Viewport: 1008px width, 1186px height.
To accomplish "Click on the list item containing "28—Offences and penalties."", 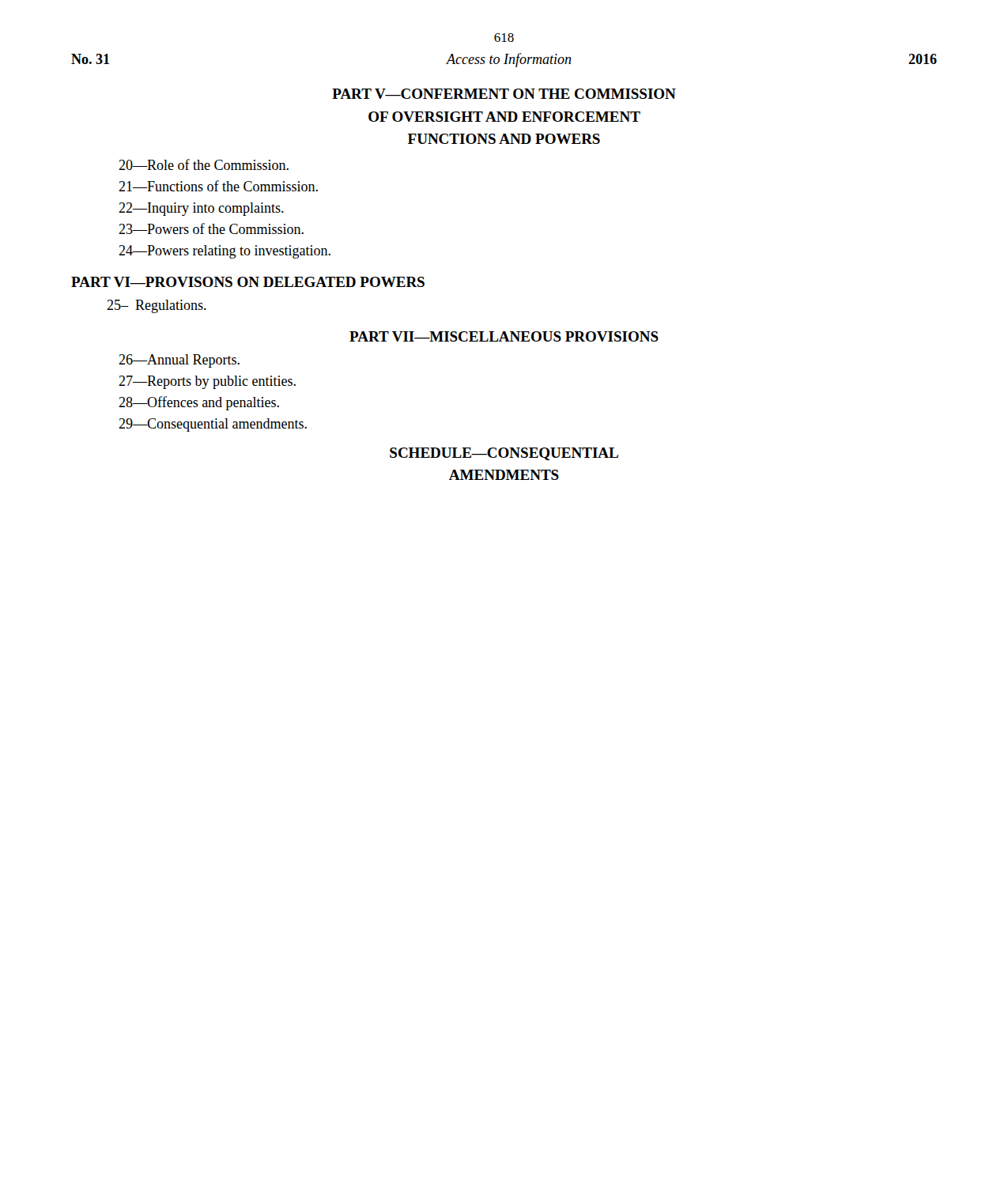I will point(199,402).
